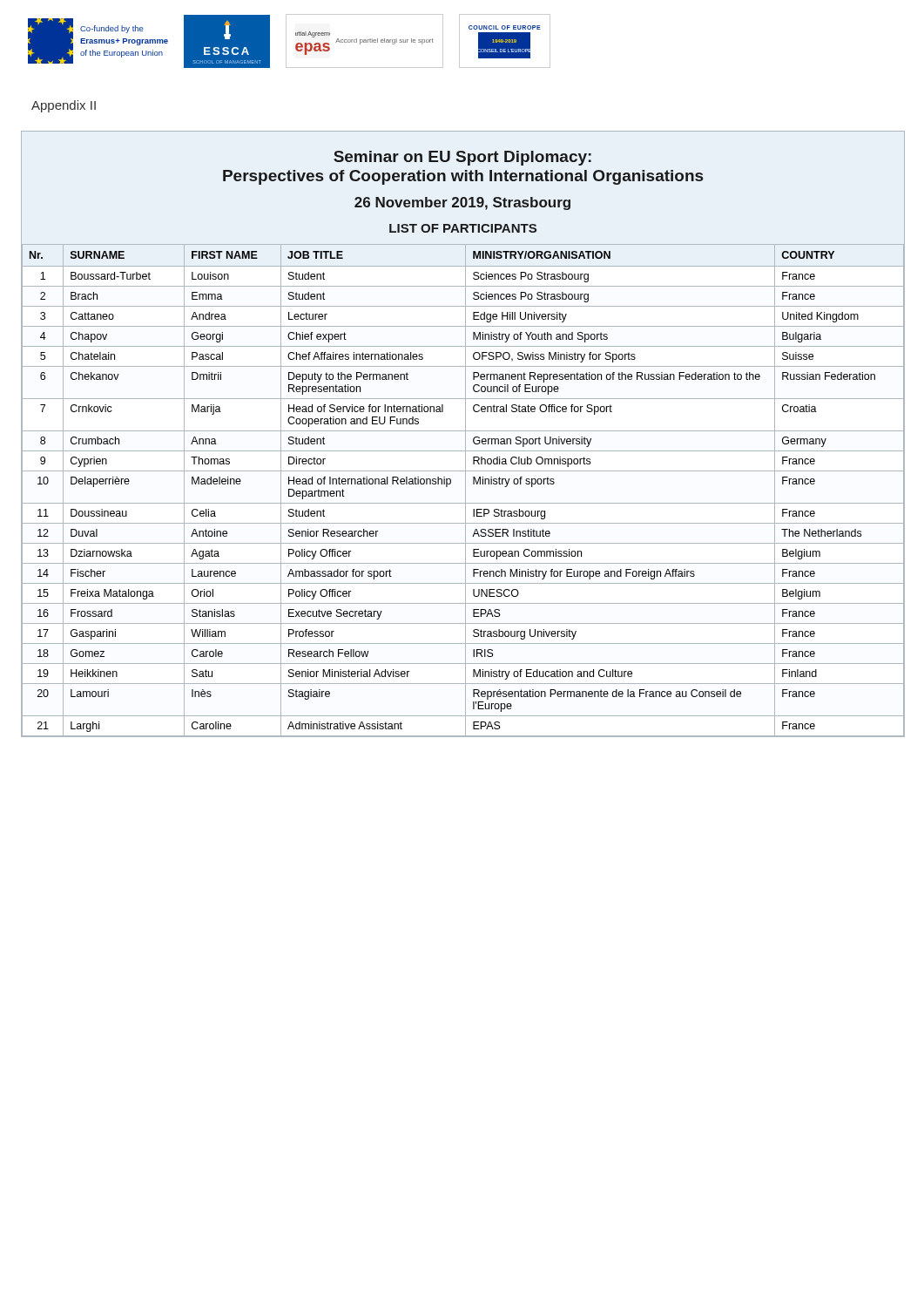Select the text starting "Seminar on EU"
This screenshot has height=1307, width=924.
click(463, 166)
